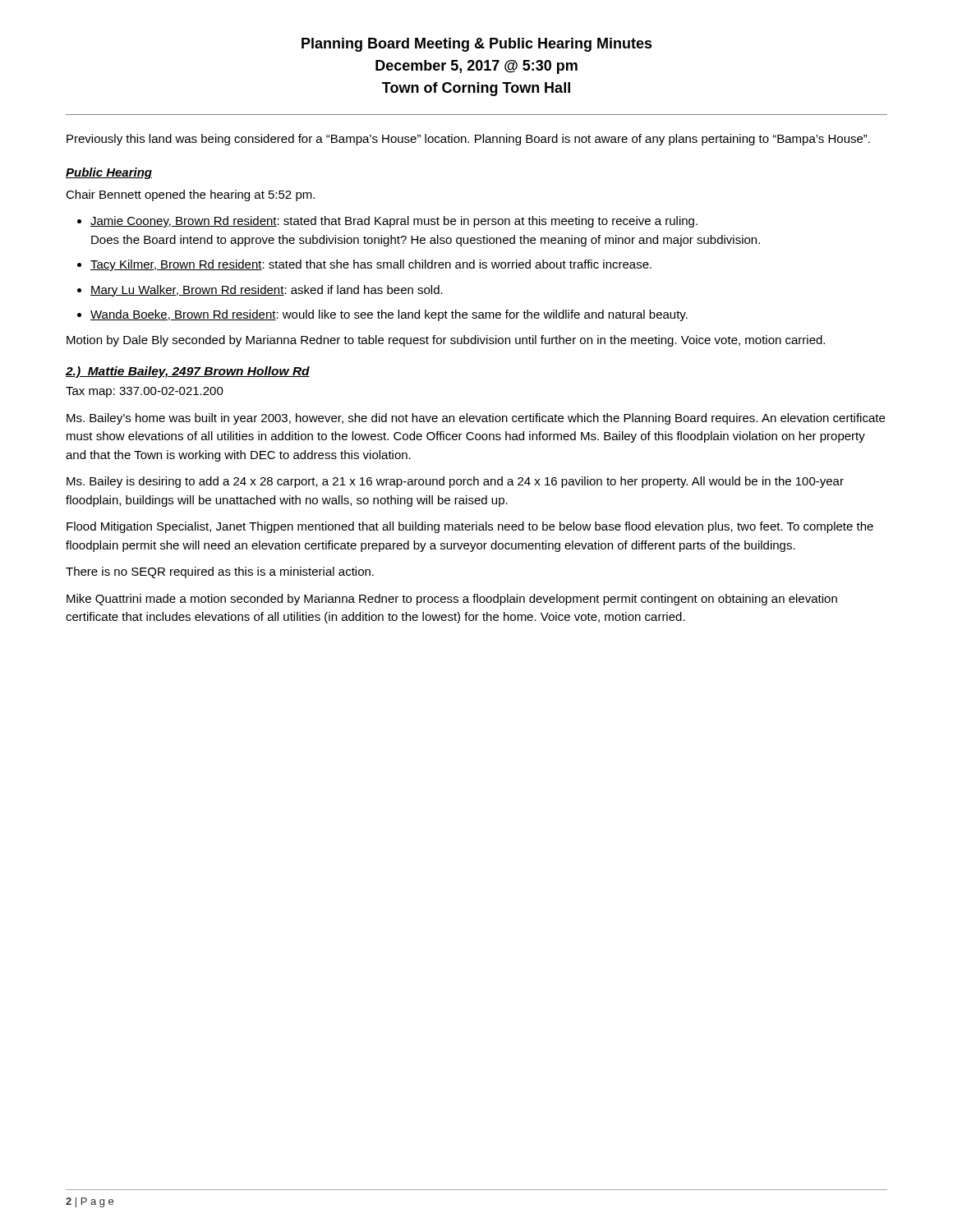Locate the text block that says "Ms. Bailey is desiring to add a 24"

(x=455, y=490)
